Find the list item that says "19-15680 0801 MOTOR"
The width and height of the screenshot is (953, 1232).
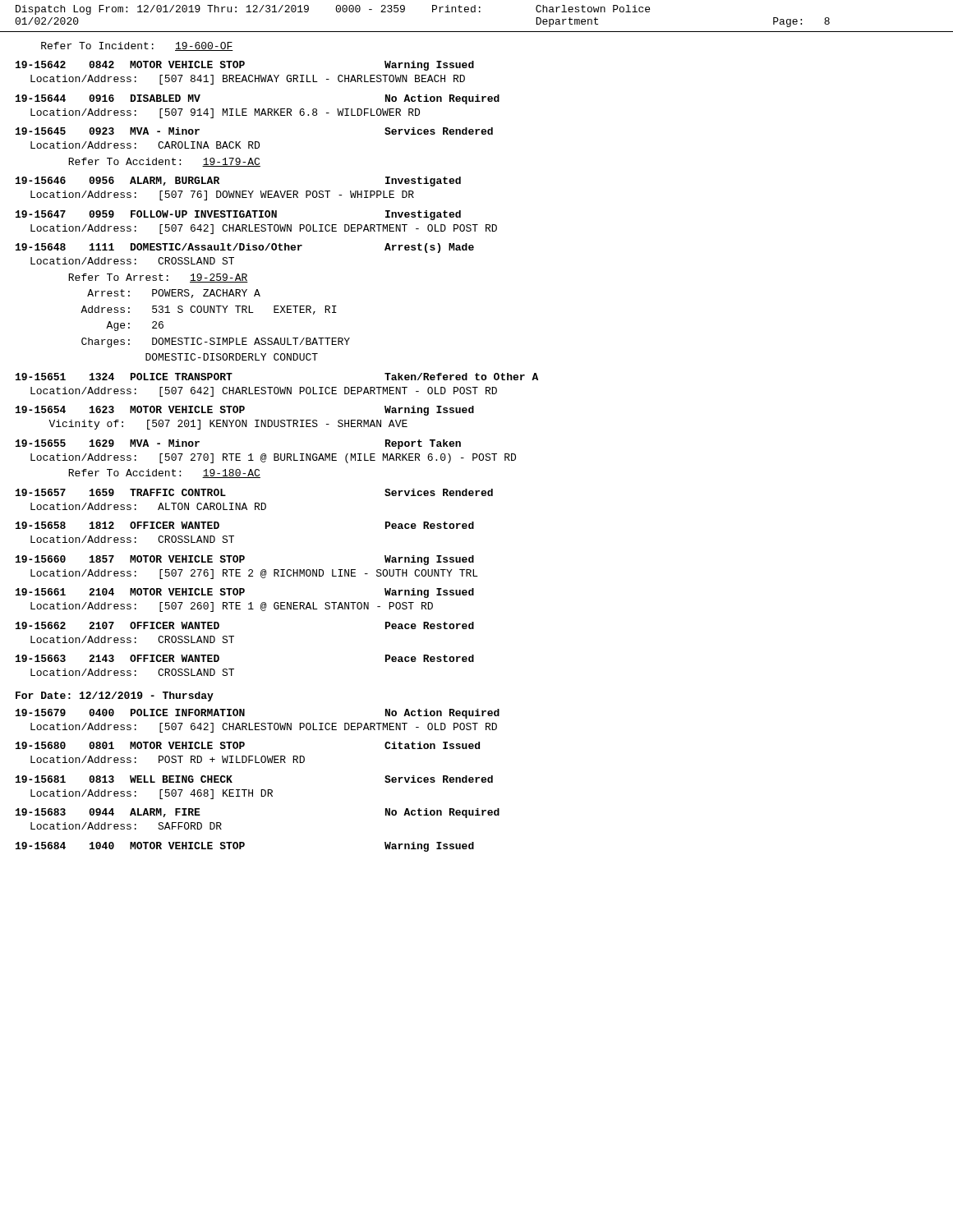(476, 754)
